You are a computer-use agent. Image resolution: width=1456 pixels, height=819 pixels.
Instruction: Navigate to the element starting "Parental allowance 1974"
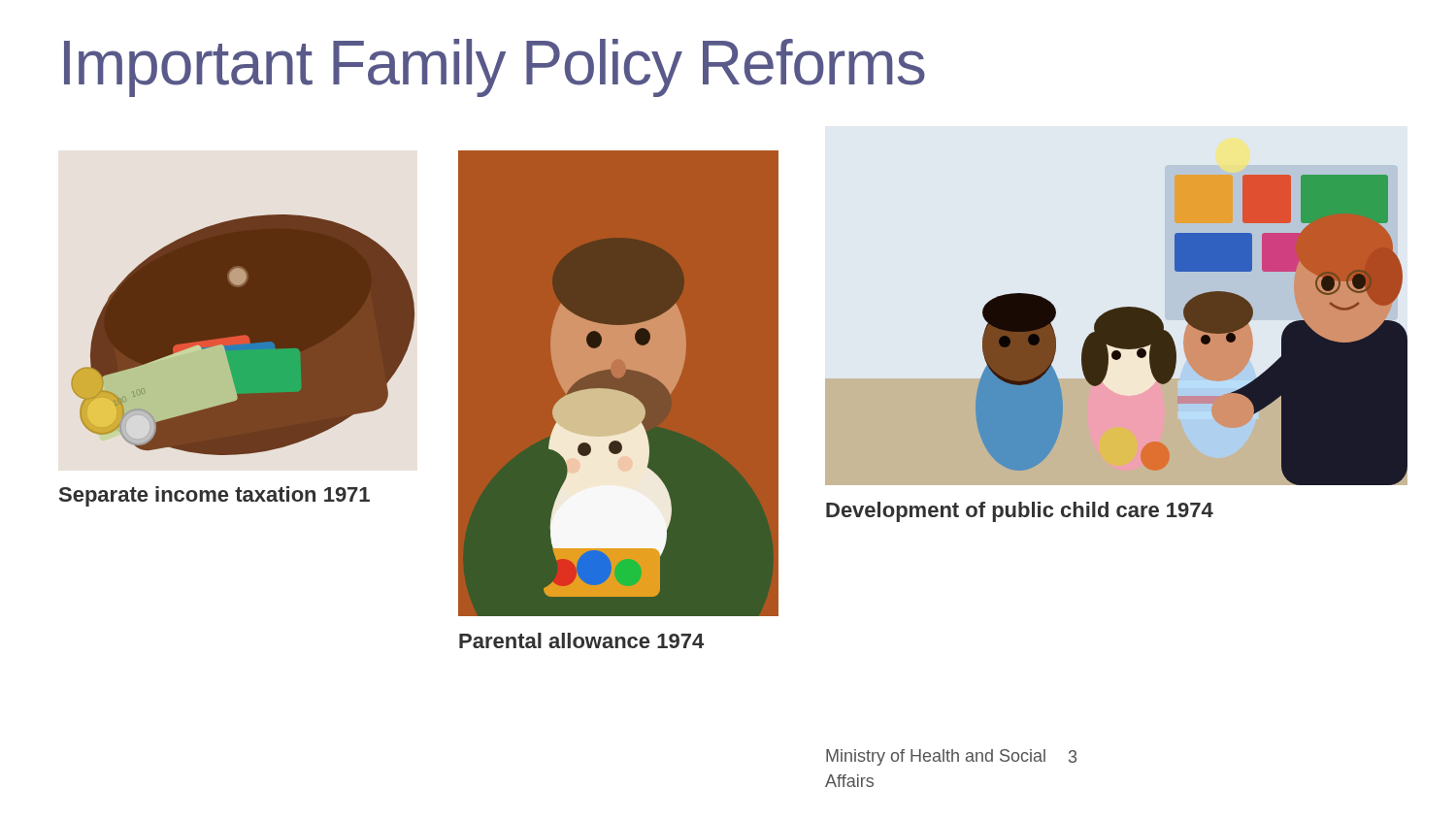pos(581,641)
